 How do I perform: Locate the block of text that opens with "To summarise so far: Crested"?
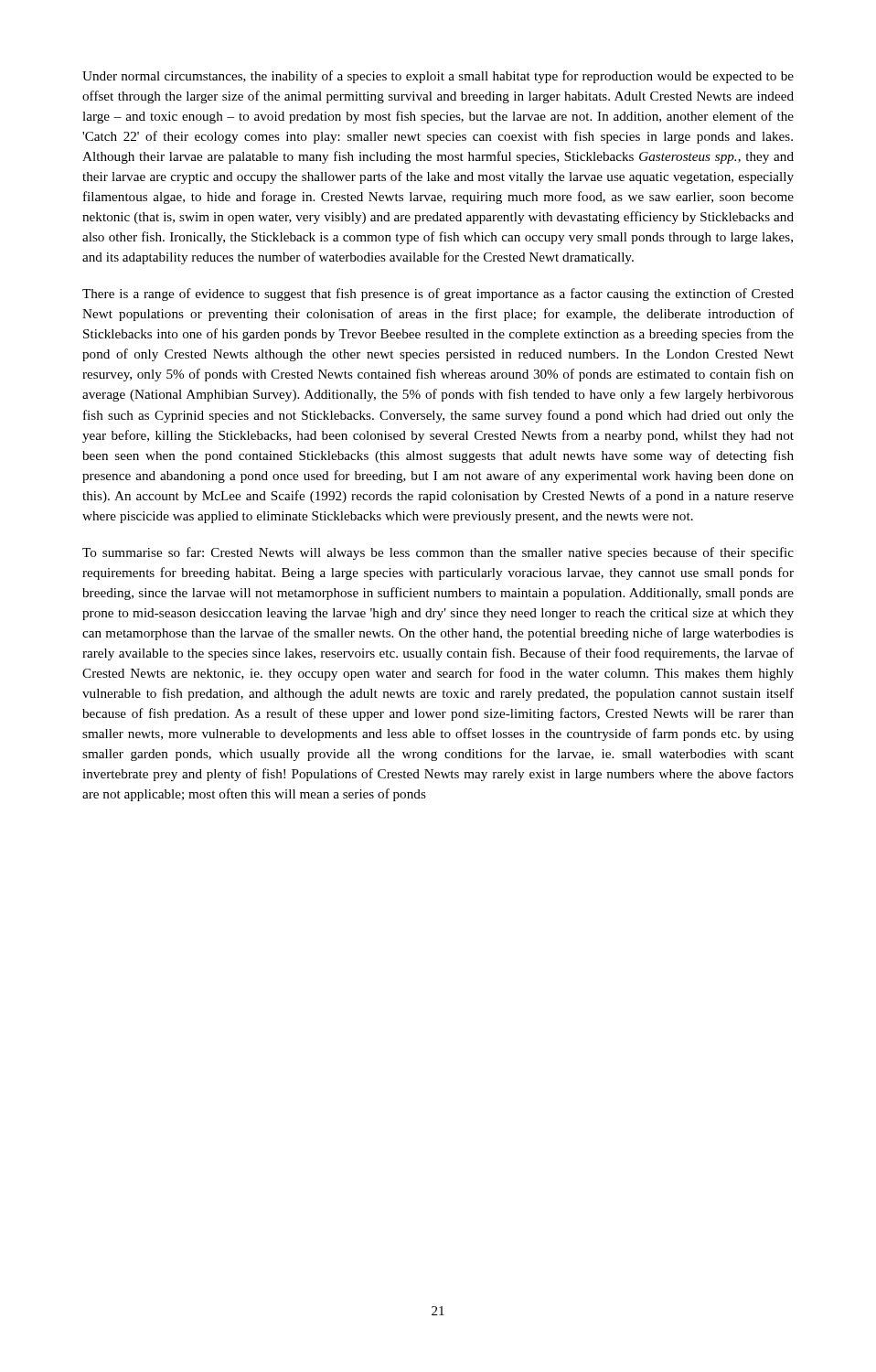point(438,673)
